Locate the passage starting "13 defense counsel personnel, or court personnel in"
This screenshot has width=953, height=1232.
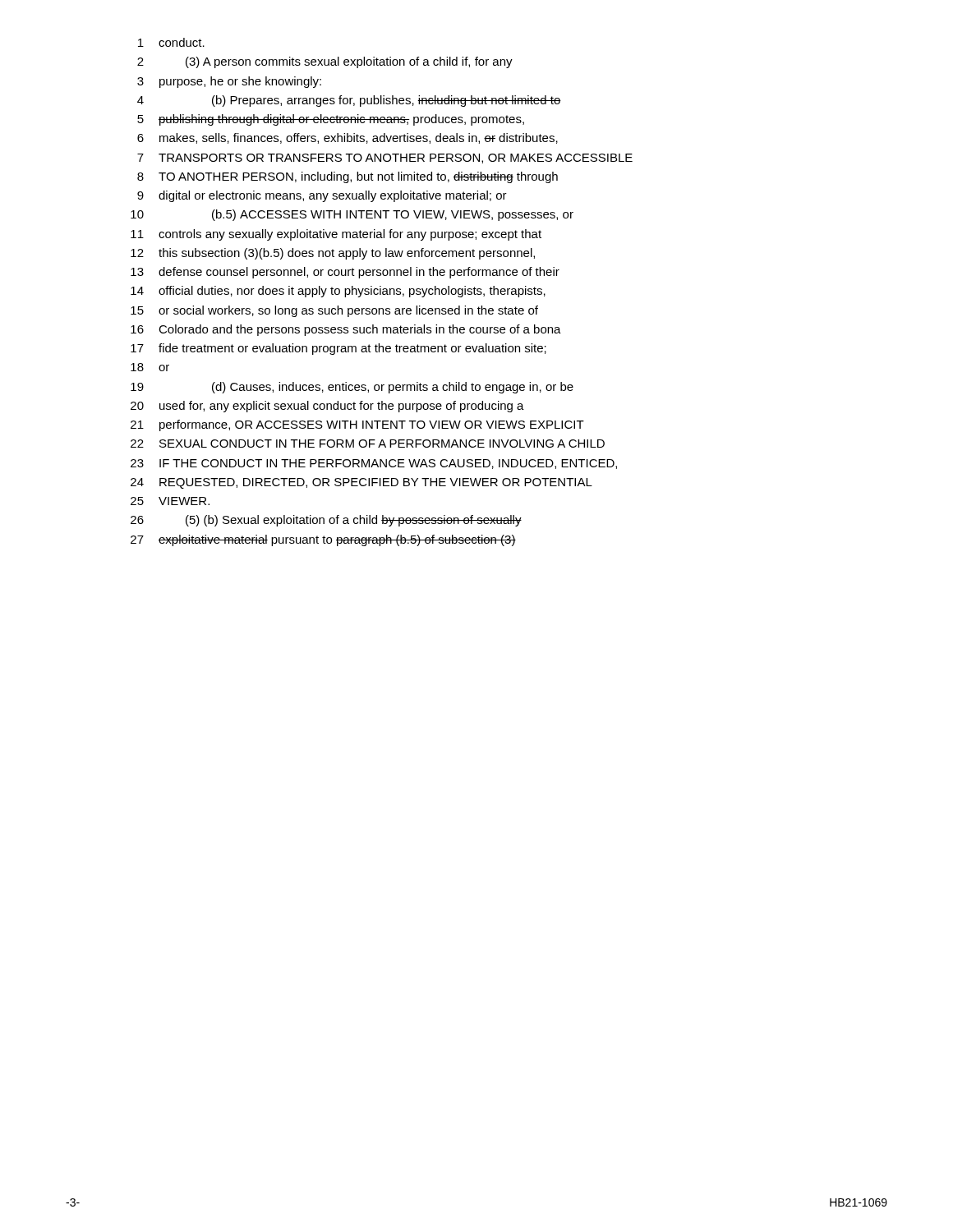pos(489,272)
